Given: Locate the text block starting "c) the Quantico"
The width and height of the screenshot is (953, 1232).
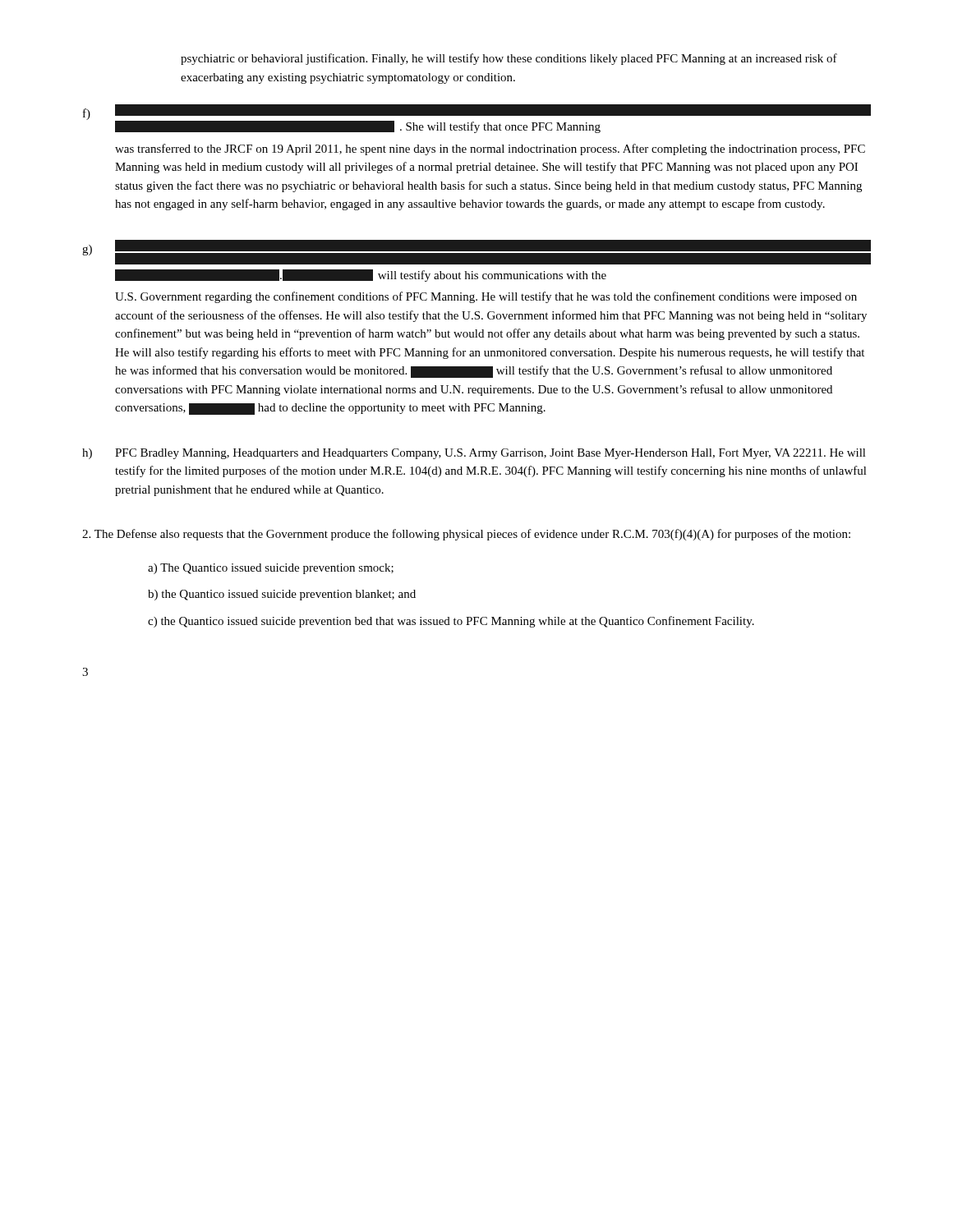Looking at the screenshot, I should point(509,621).
